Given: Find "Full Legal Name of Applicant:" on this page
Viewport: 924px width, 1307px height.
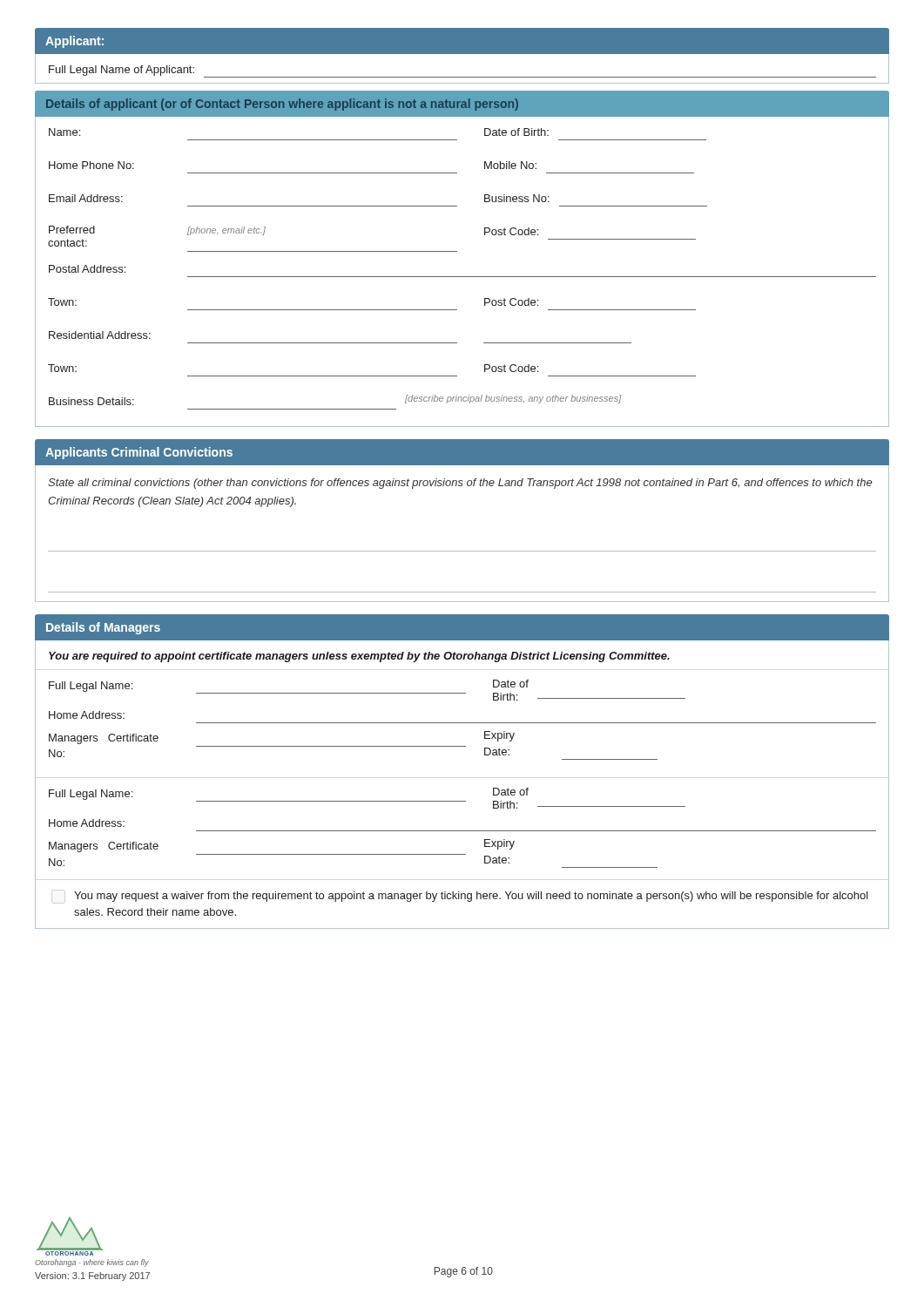Looking at the screenshot, I should [x=462, y=69].
